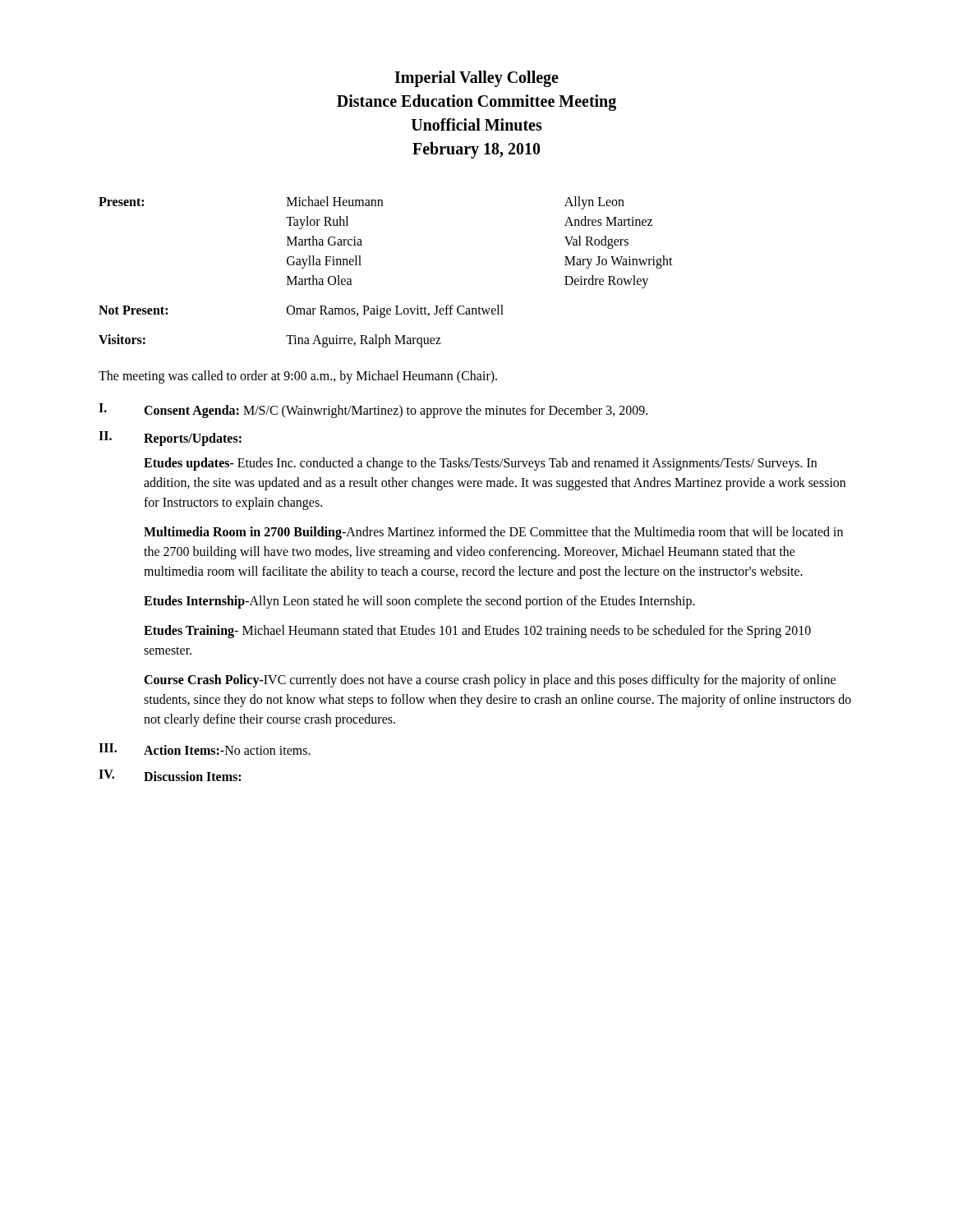
Task: Point to "IV. Discussion Items:"
Action: tap(170, 775)
